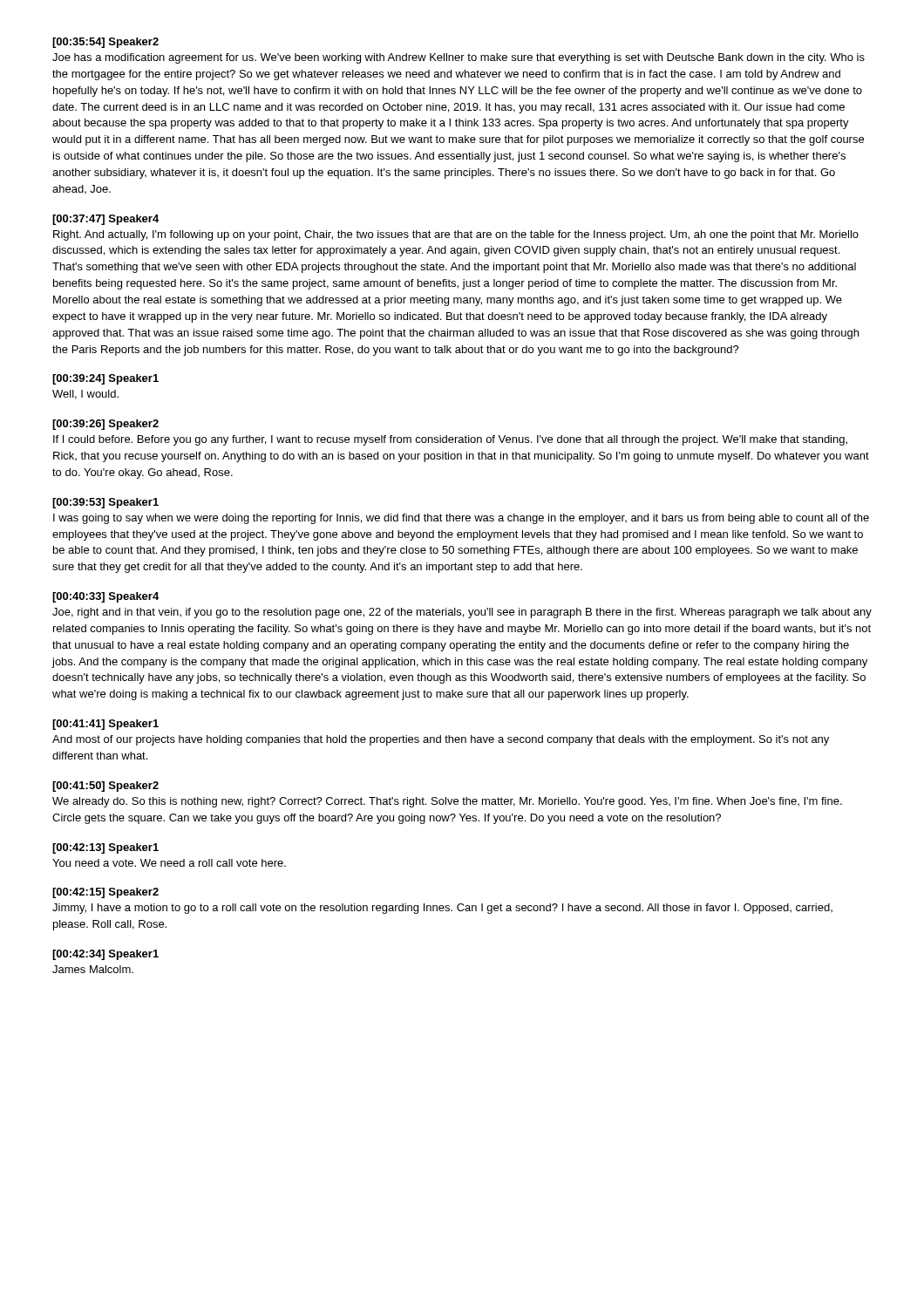924x1308 pixels.
Task: Locate the text with the text "Well, I would."
Action: pyautogui.click(x=86, y=394)
